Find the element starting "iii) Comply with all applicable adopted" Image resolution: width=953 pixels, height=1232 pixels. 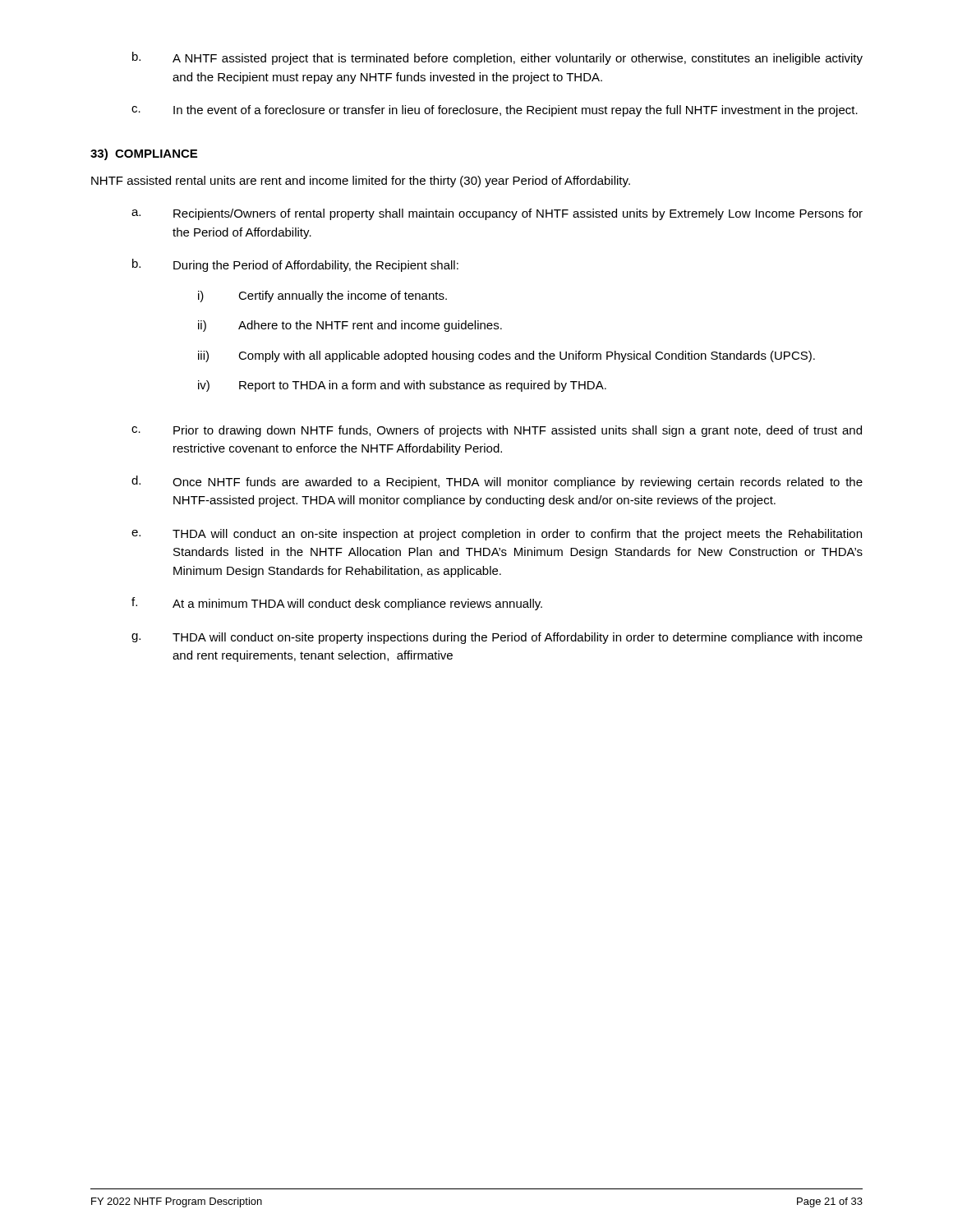pos(530,355)
